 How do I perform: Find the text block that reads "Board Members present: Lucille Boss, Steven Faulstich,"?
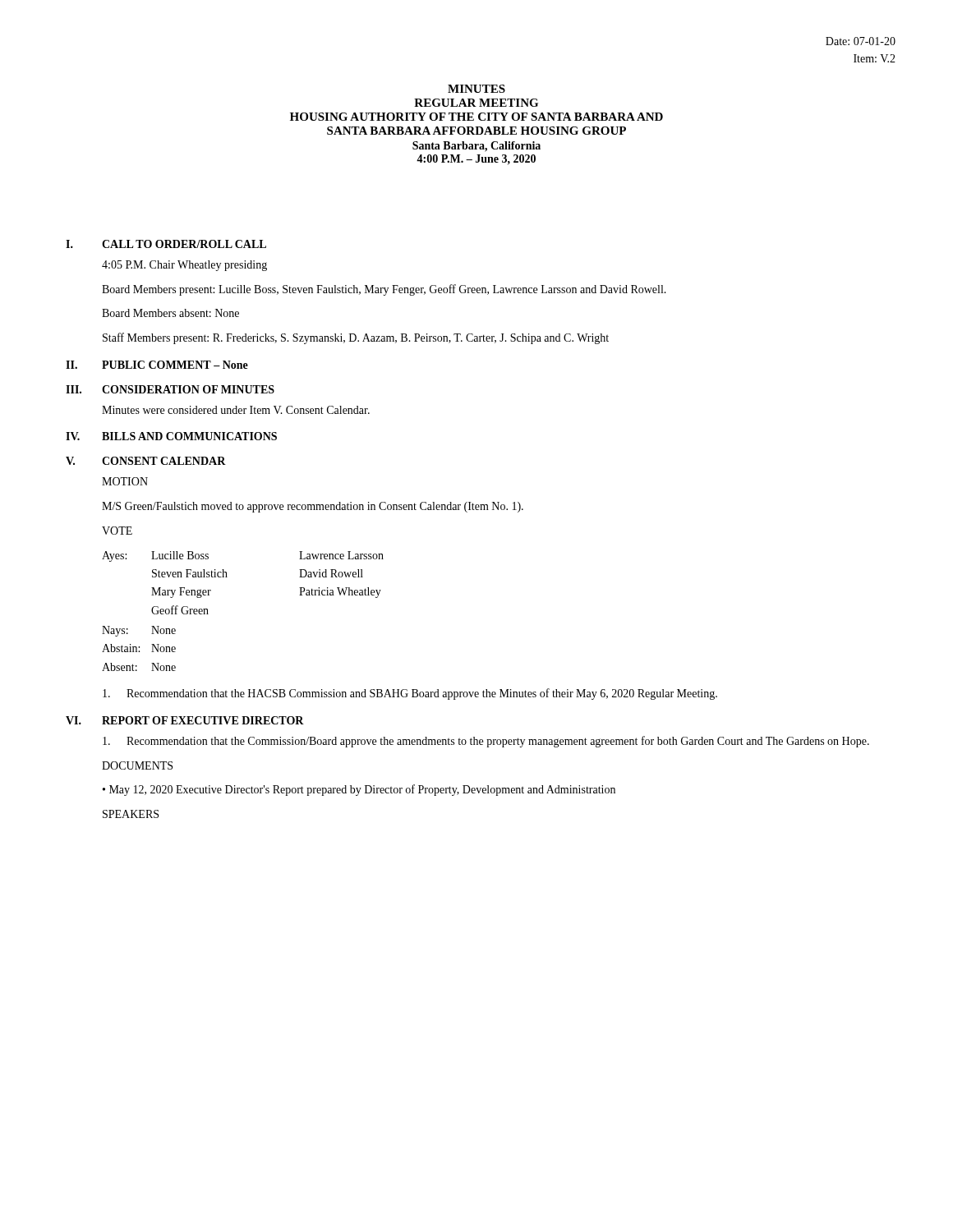click(495, 290)
